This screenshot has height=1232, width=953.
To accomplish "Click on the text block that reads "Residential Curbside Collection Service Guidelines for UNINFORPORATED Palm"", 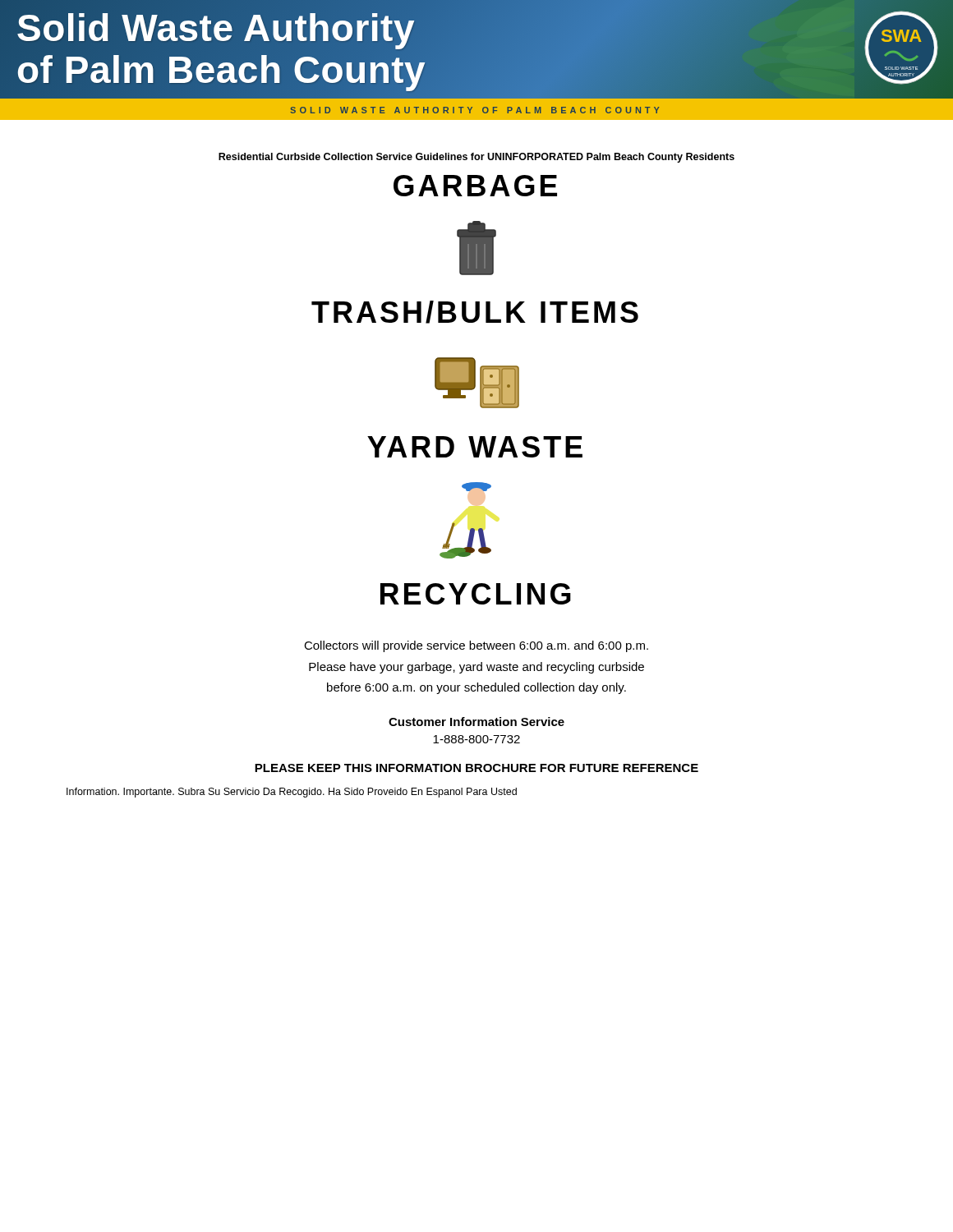I will click(476, 157).
